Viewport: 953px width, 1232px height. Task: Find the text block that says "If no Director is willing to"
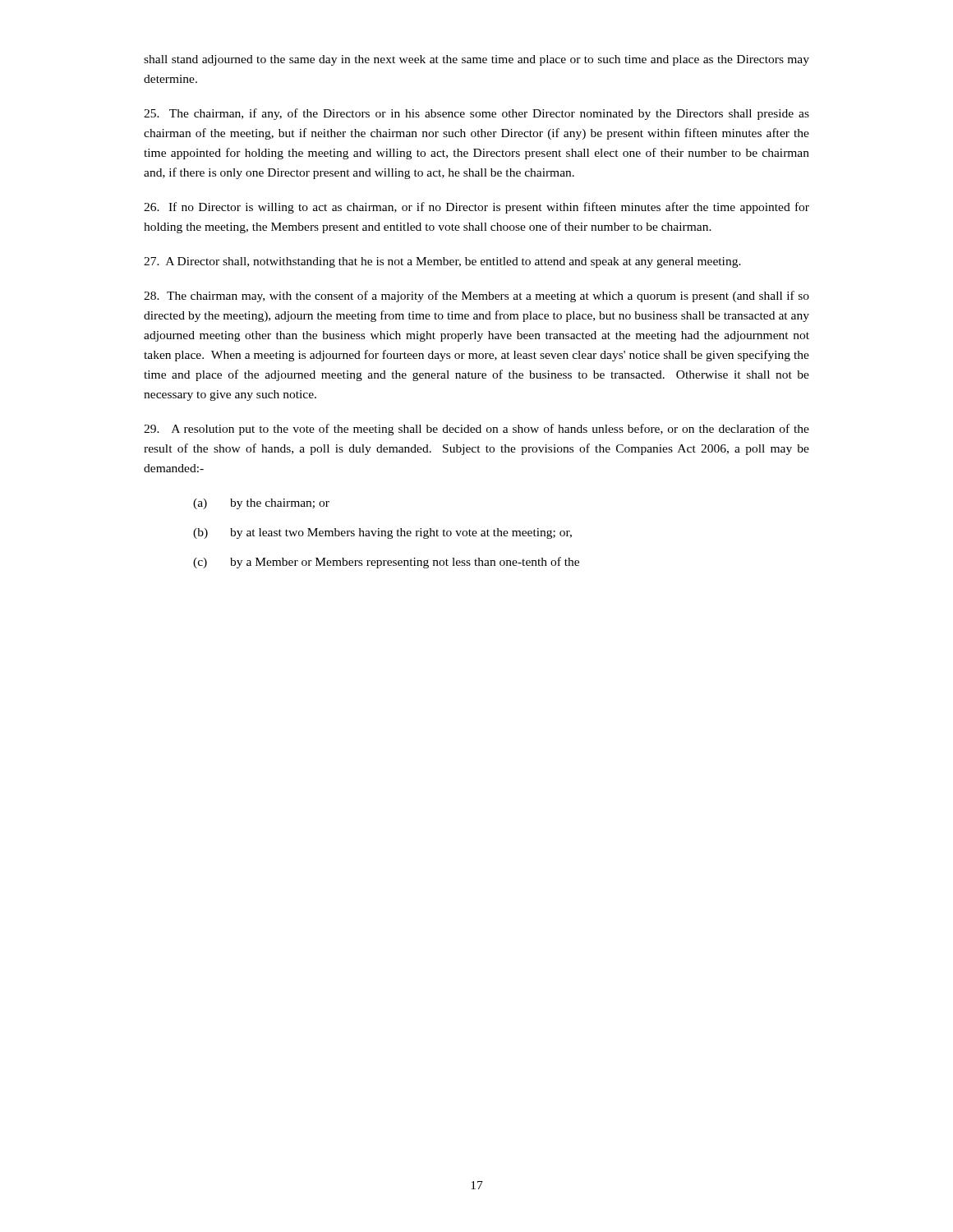click(x=476, y=217)
